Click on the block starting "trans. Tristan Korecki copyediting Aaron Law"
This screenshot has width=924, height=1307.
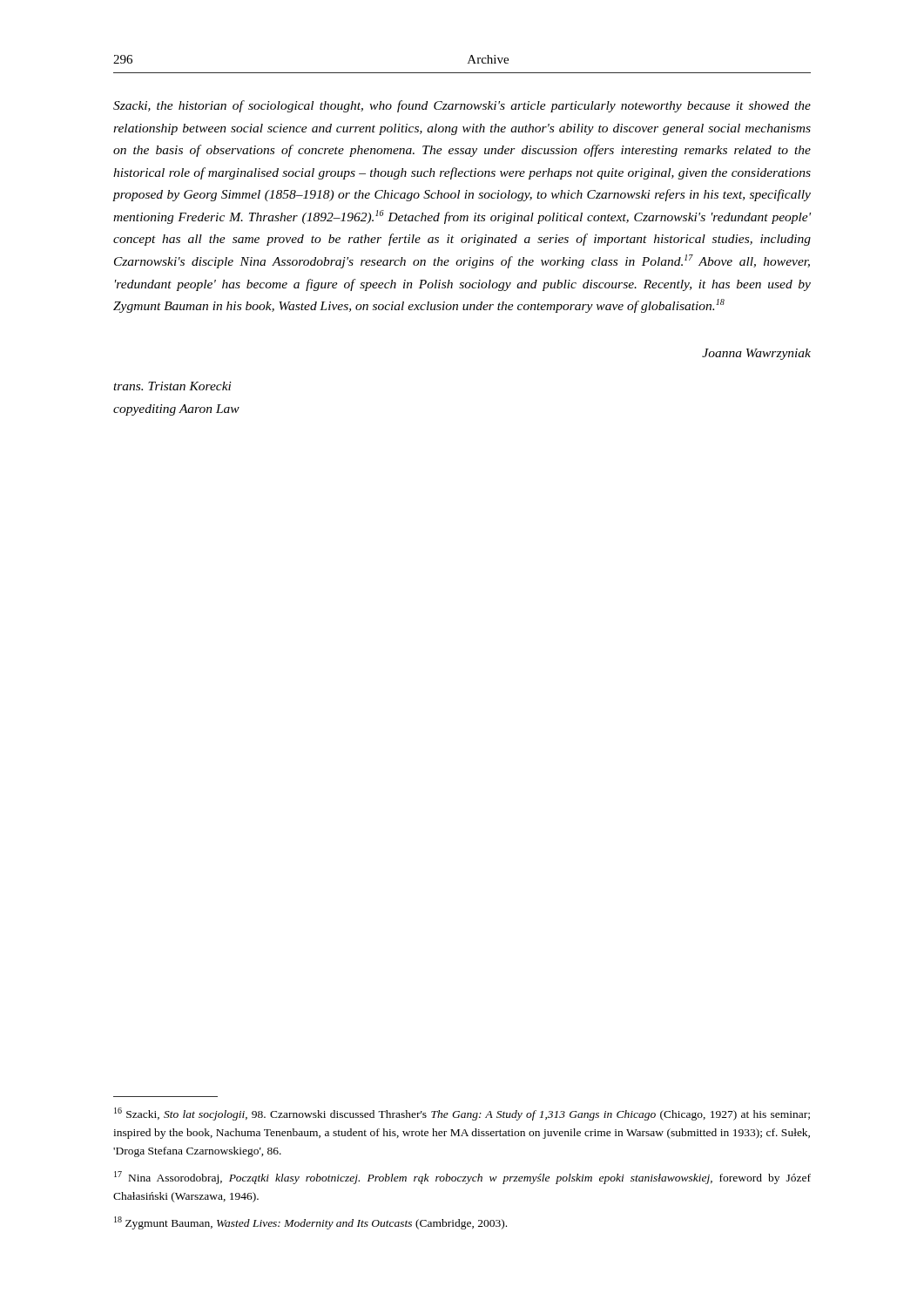176,397
